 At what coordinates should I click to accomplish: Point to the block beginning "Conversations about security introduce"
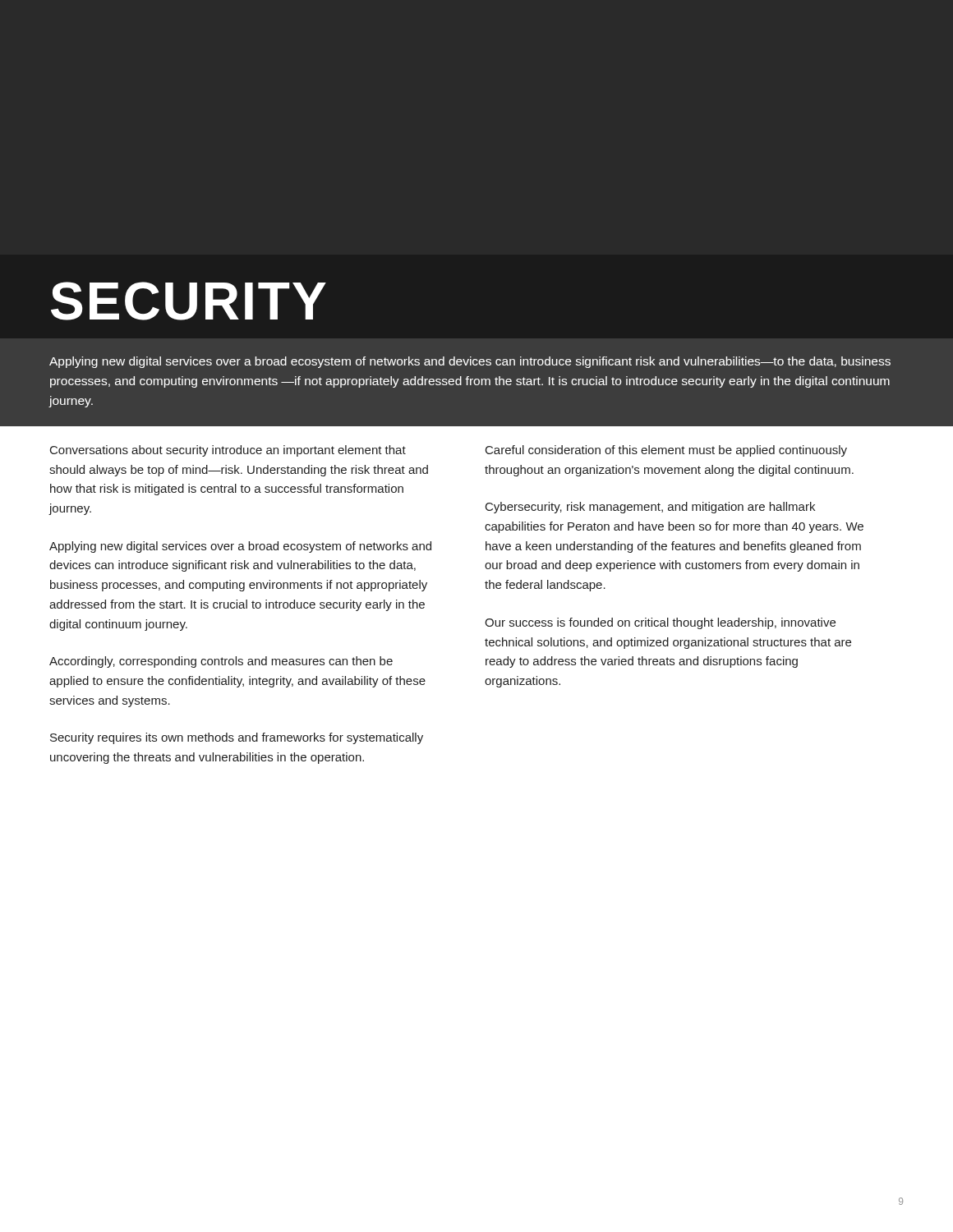pos(239,479)
